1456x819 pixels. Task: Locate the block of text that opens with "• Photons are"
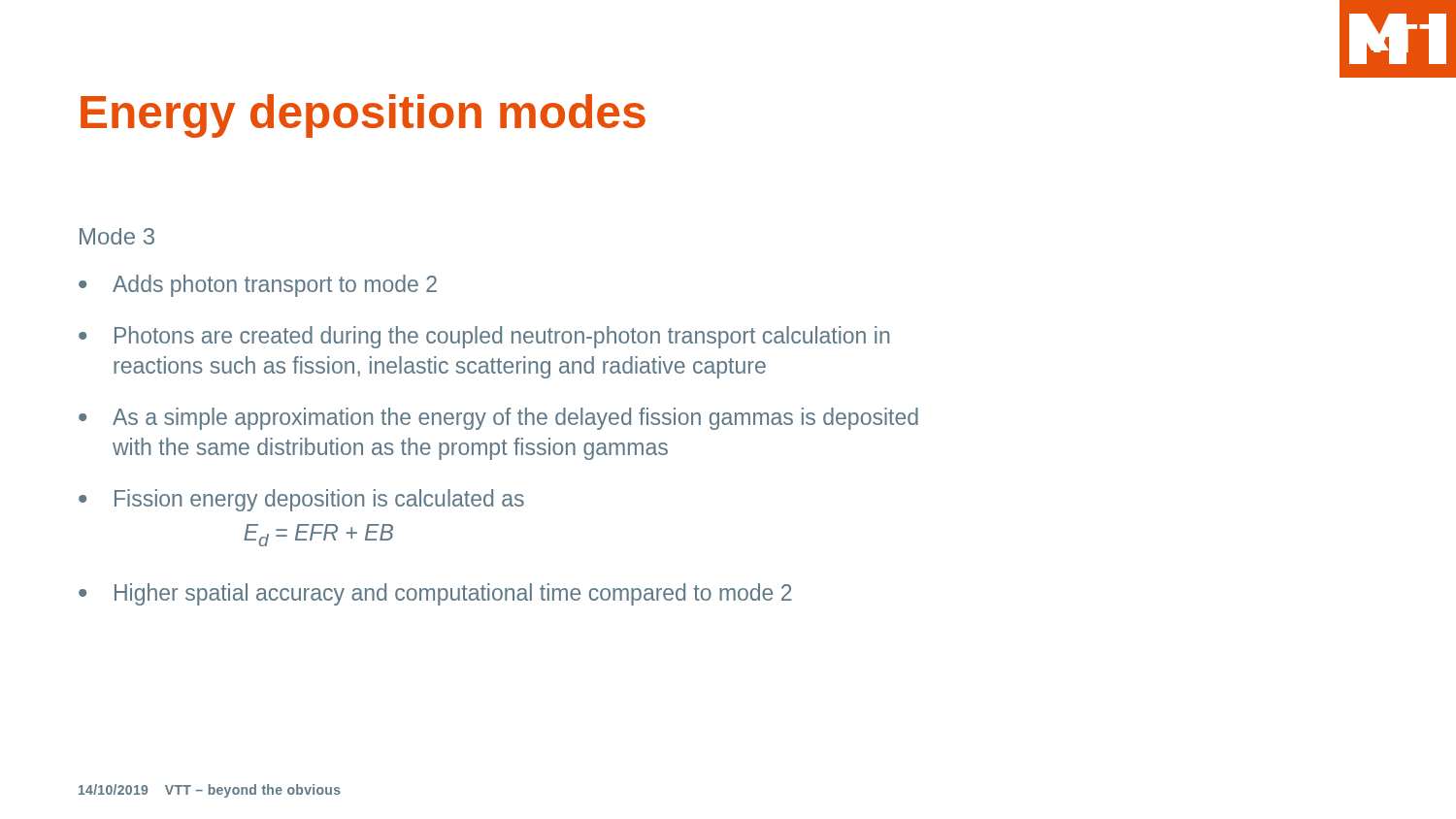[484, 351]
